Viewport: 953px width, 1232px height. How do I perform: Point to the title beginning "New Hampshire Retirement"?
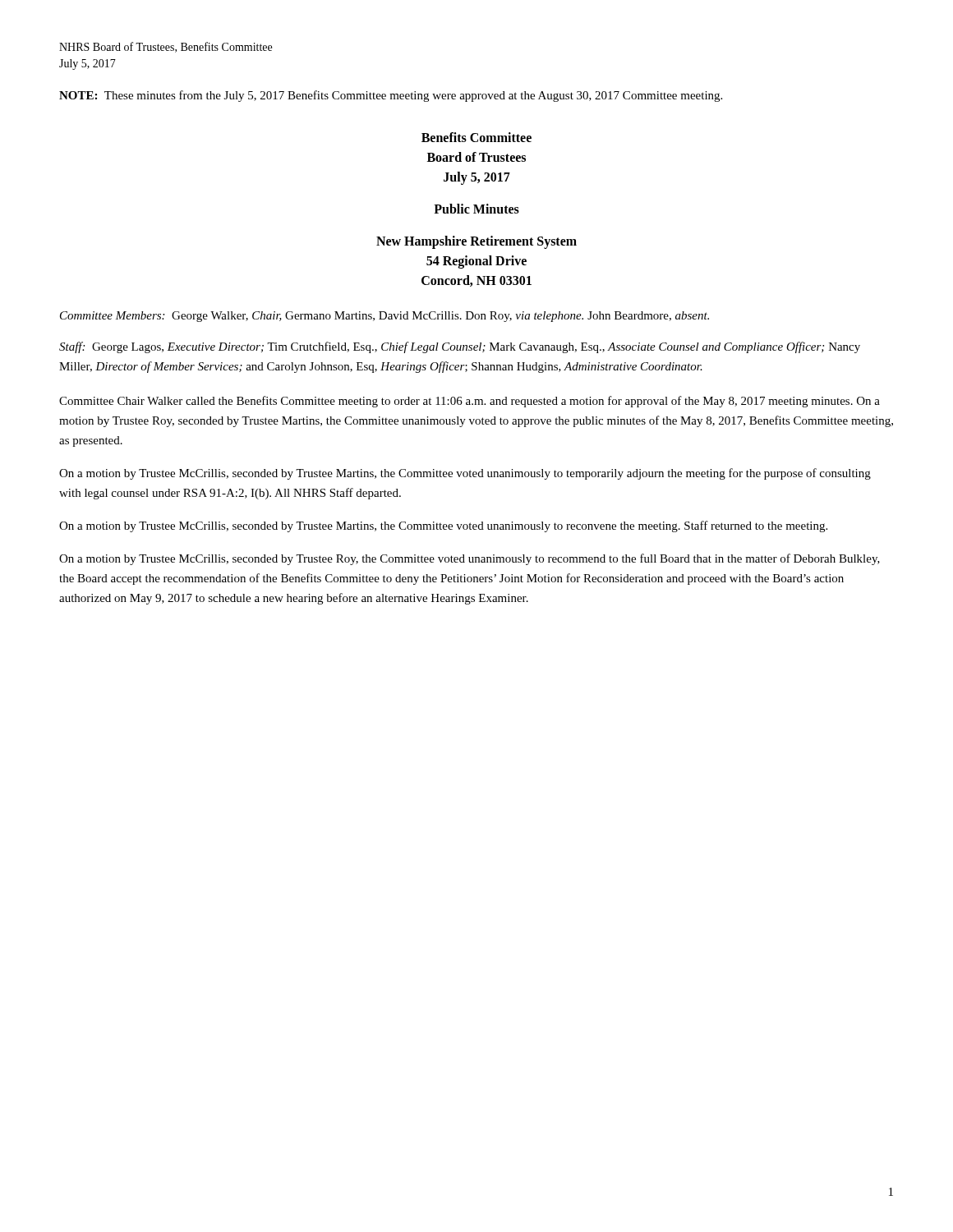click(x=476, y=261)
